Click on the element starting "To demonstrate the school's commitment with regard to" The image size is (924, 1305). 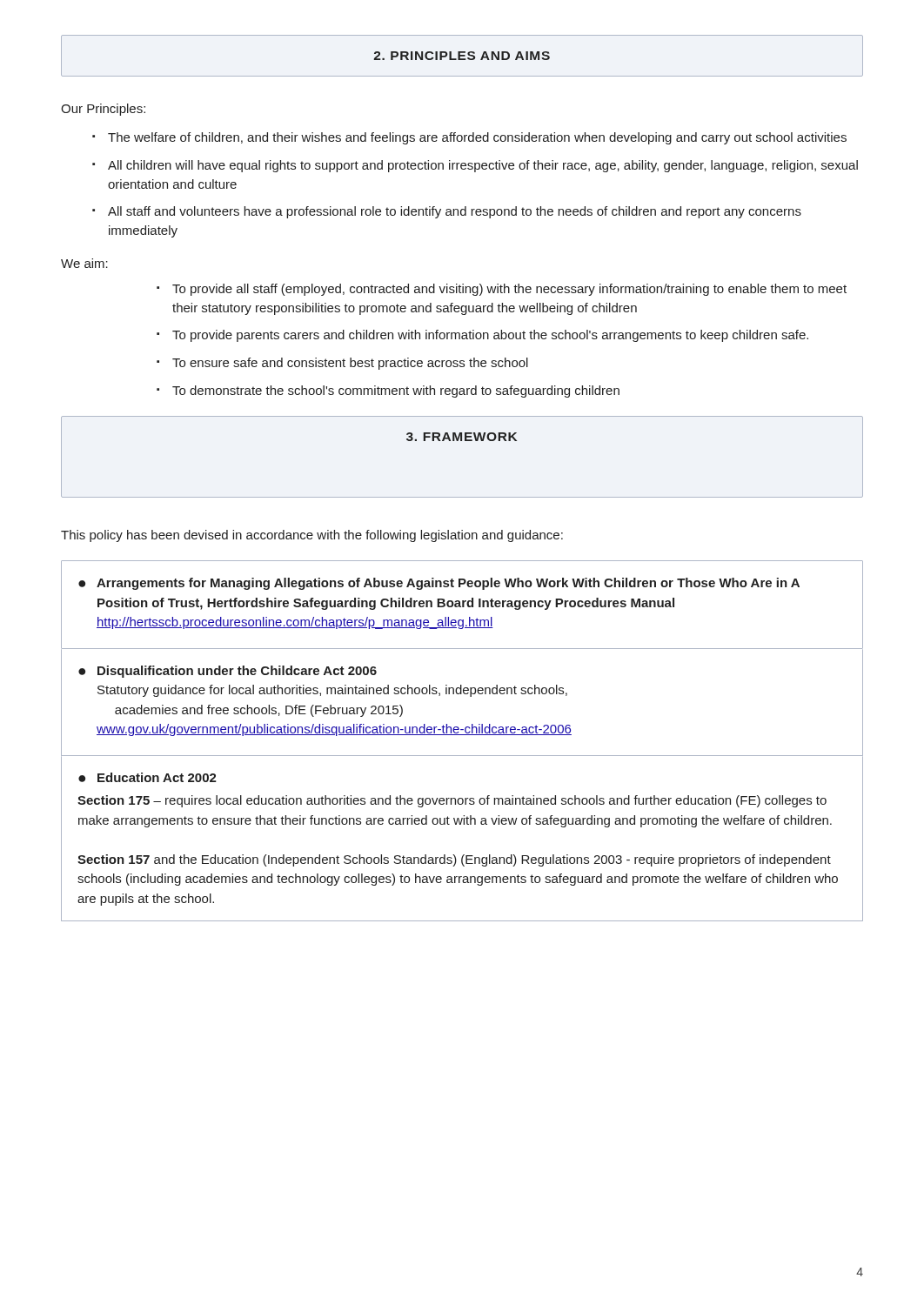[396, 390]
